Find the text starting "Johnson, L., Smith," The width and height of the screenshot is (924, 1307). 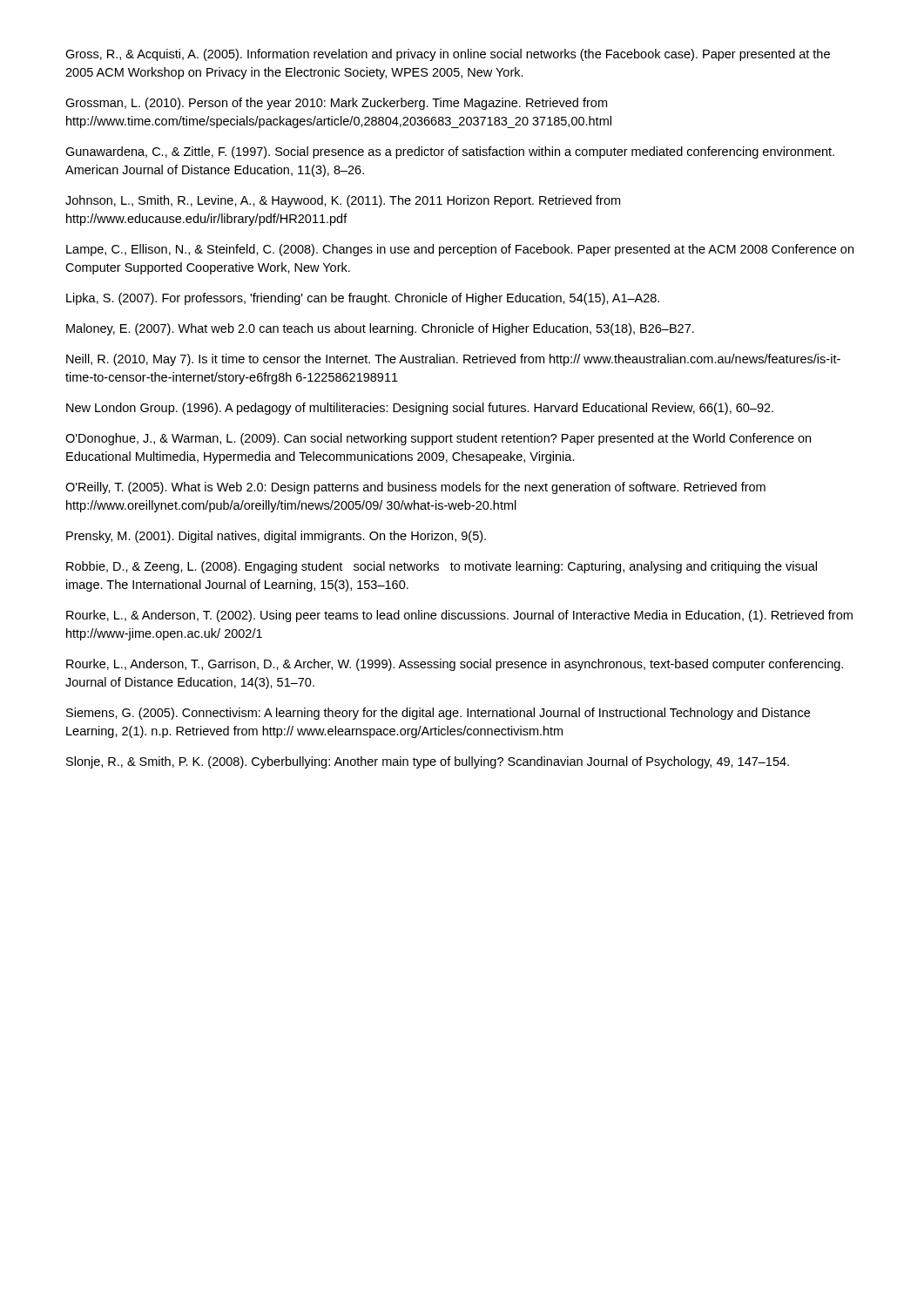343,210
